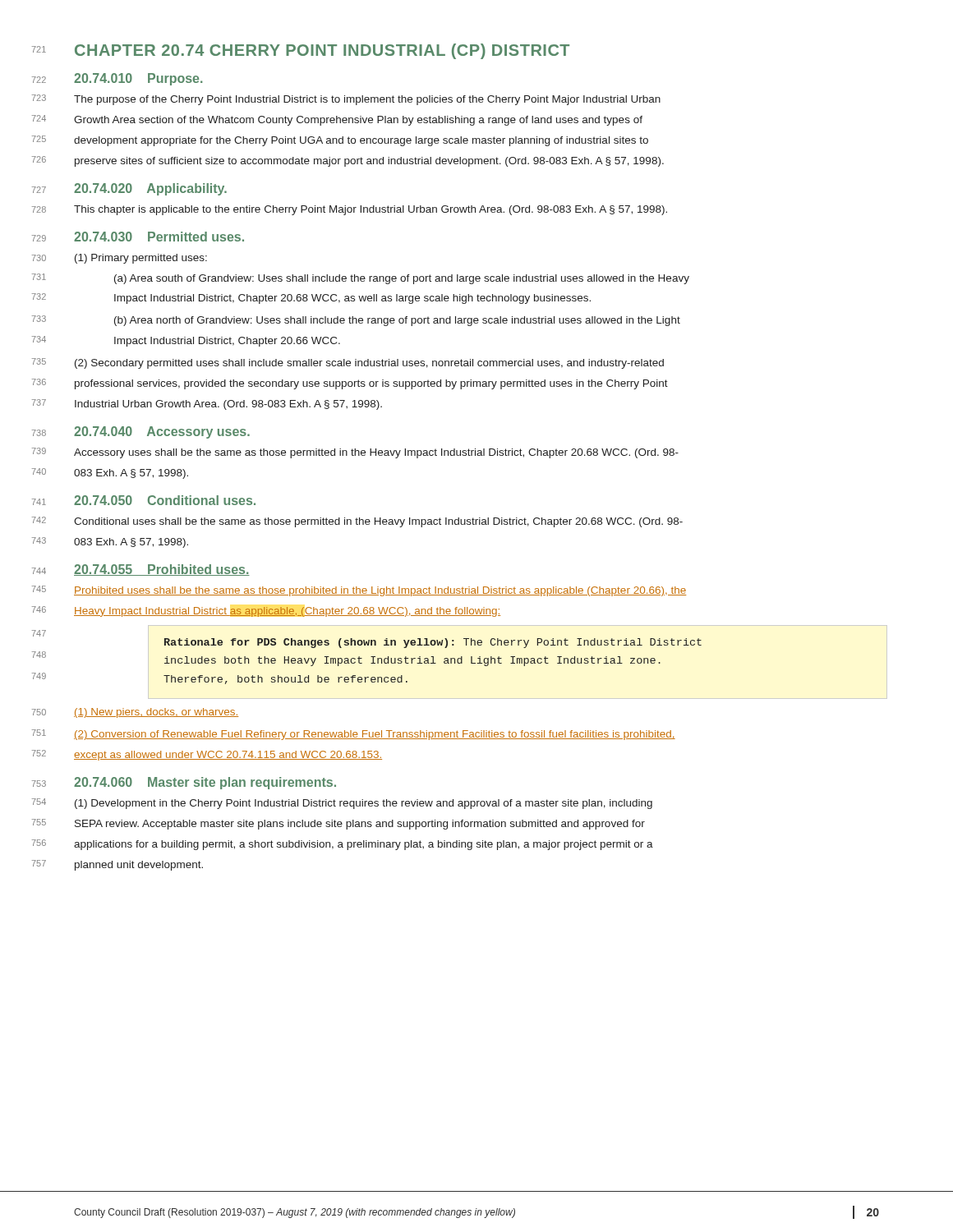The height and width of the screenshot is (1232, 953).
Task: Point to the region starting "(1) New piers, docks, or wharves."
Action: [156, 712]
